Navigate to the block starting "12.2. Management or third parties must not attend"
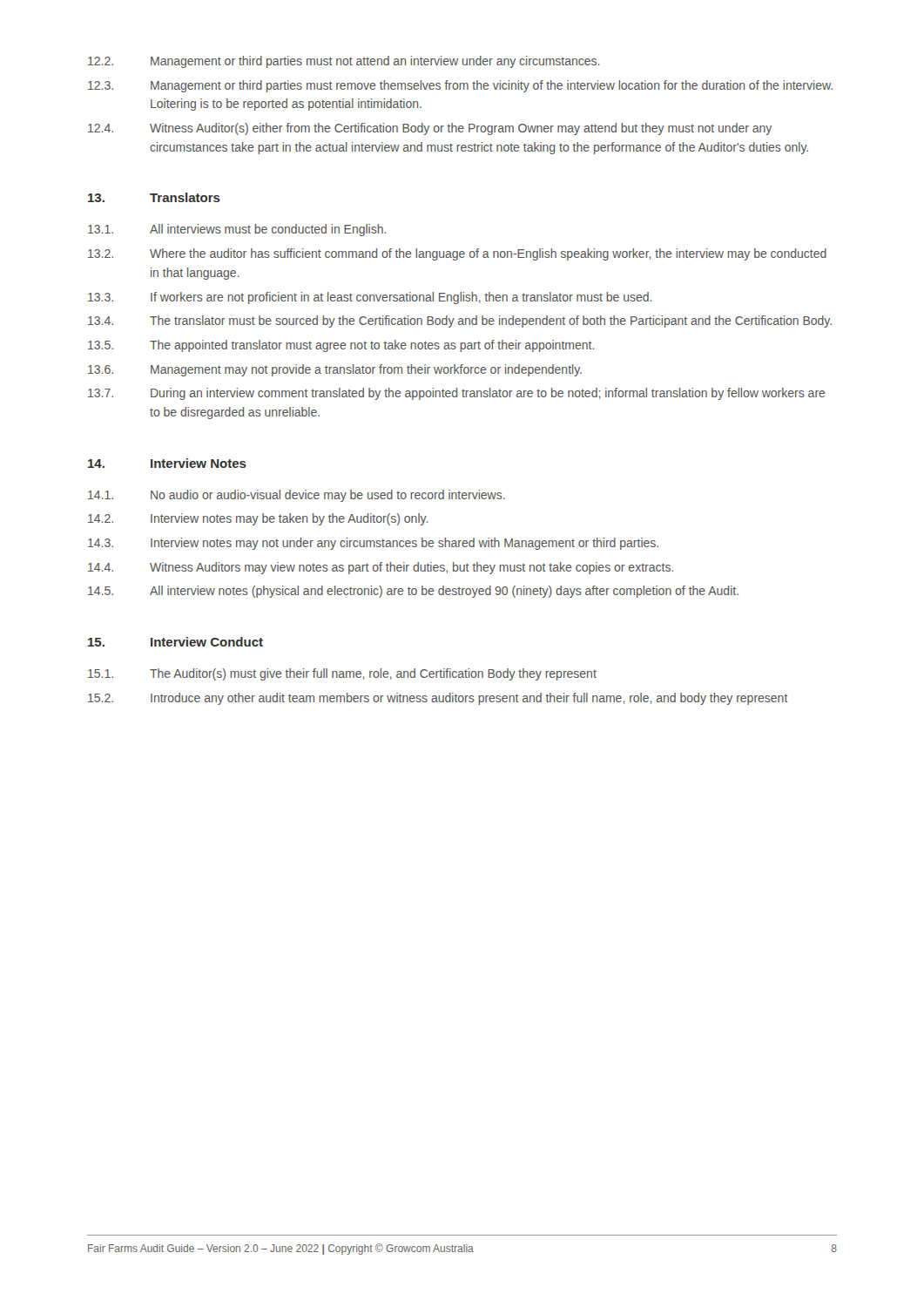Image resolution: width=924 pixels, height=1307 pixels. [462, 62]
